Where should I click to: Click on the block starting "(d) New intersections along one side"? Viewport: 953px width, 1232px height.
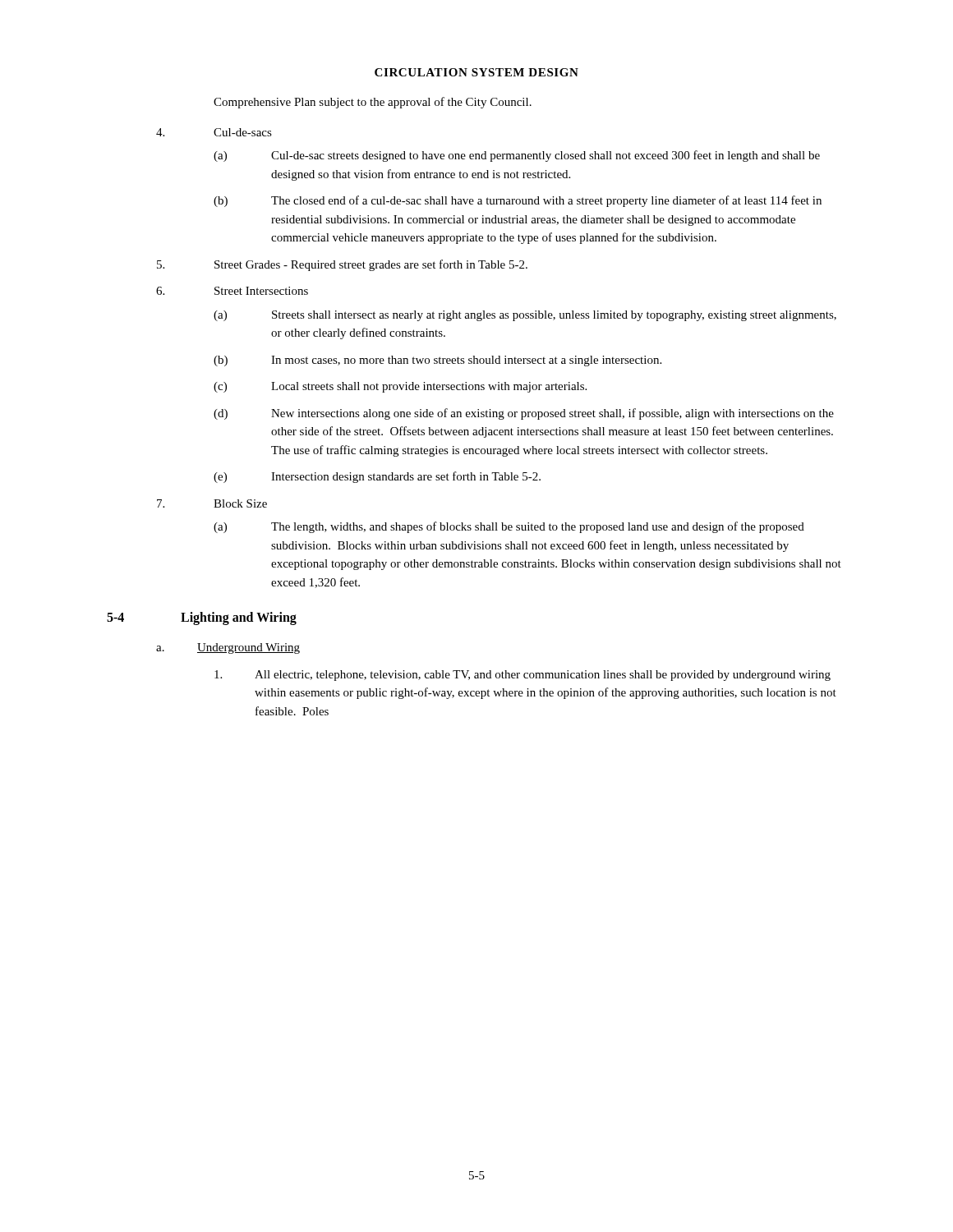(x=530, y=431)
